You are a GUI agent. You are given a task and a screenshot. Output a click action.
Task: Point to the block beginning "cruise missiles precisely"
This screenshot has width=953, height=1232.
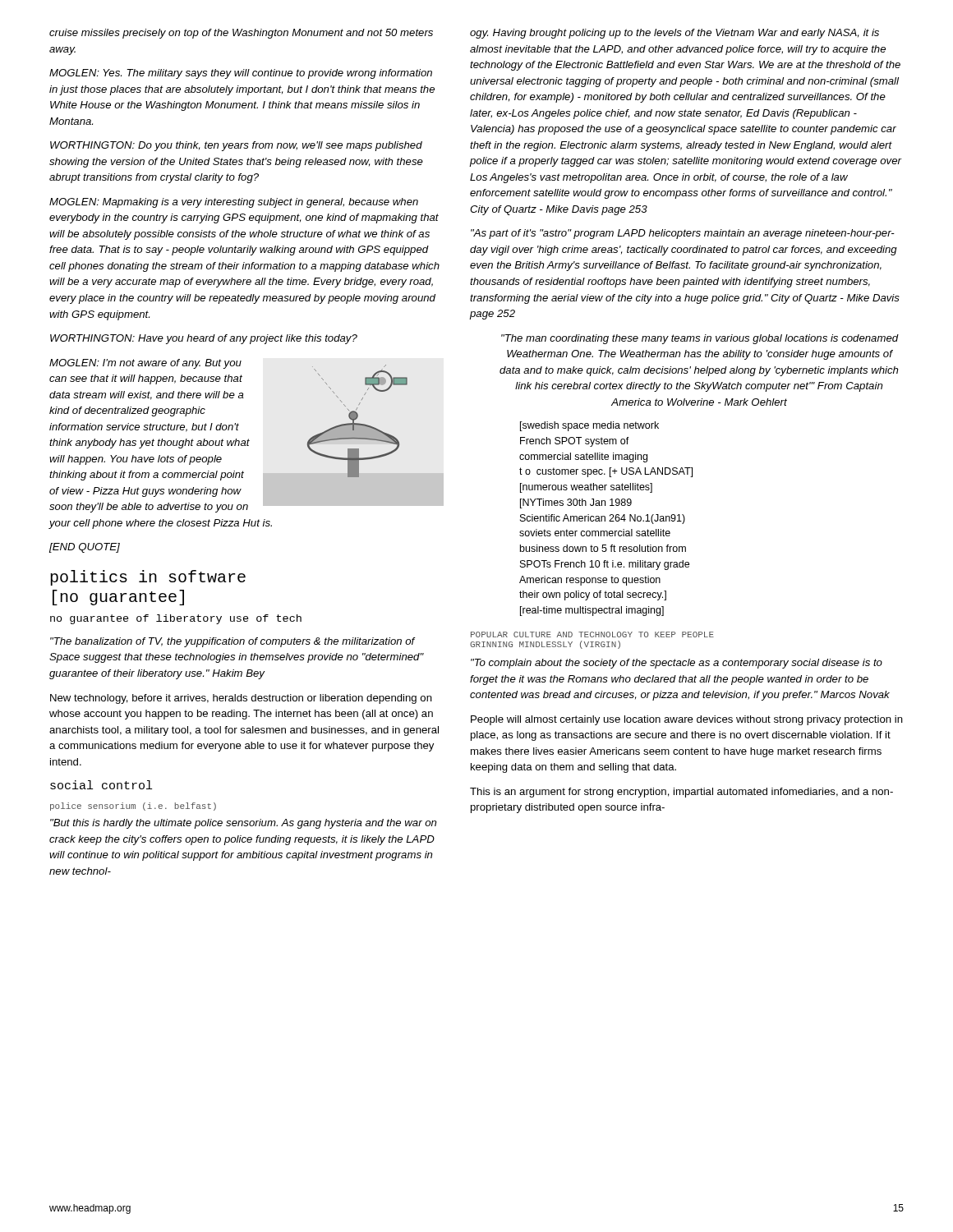pos(241,40)
